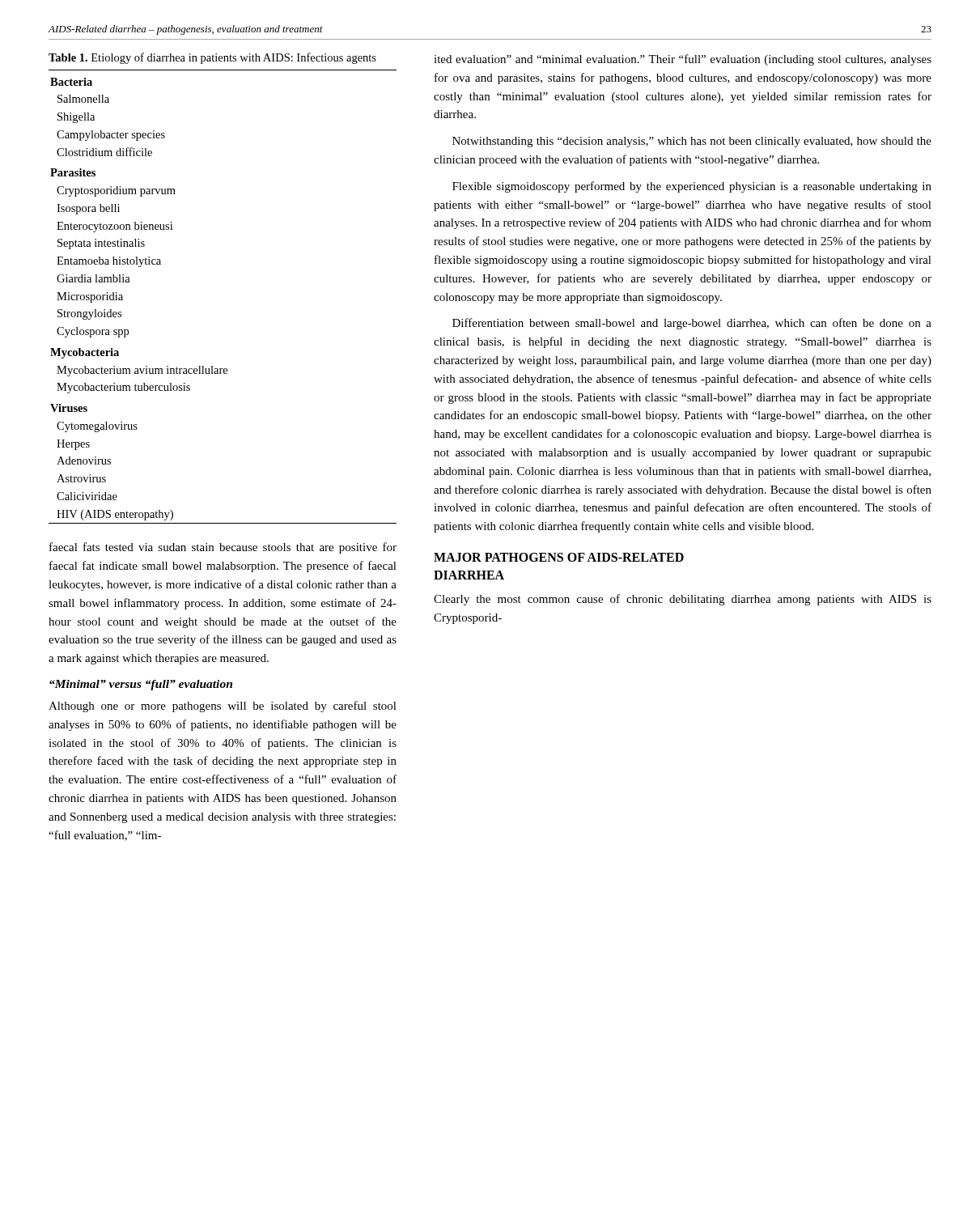Locate the block of text that opens with "Differentiation between small-bowel and large-bowel diarrhea, which"
The height and width of the screenshot is (1214, 980).
click(683, 425)
